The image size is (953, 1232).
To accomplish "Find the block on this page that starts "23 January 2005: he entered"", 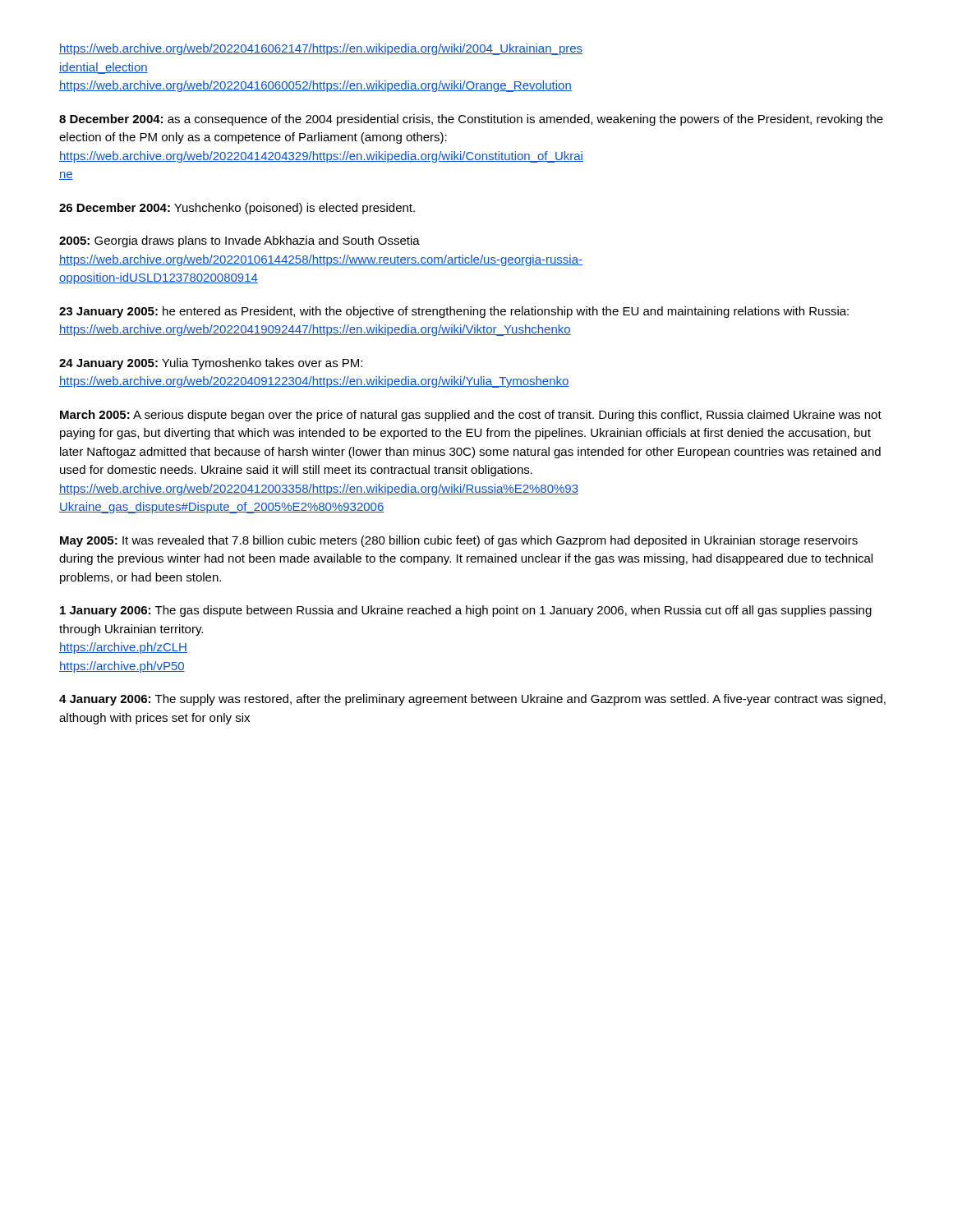I will [476, 319].
